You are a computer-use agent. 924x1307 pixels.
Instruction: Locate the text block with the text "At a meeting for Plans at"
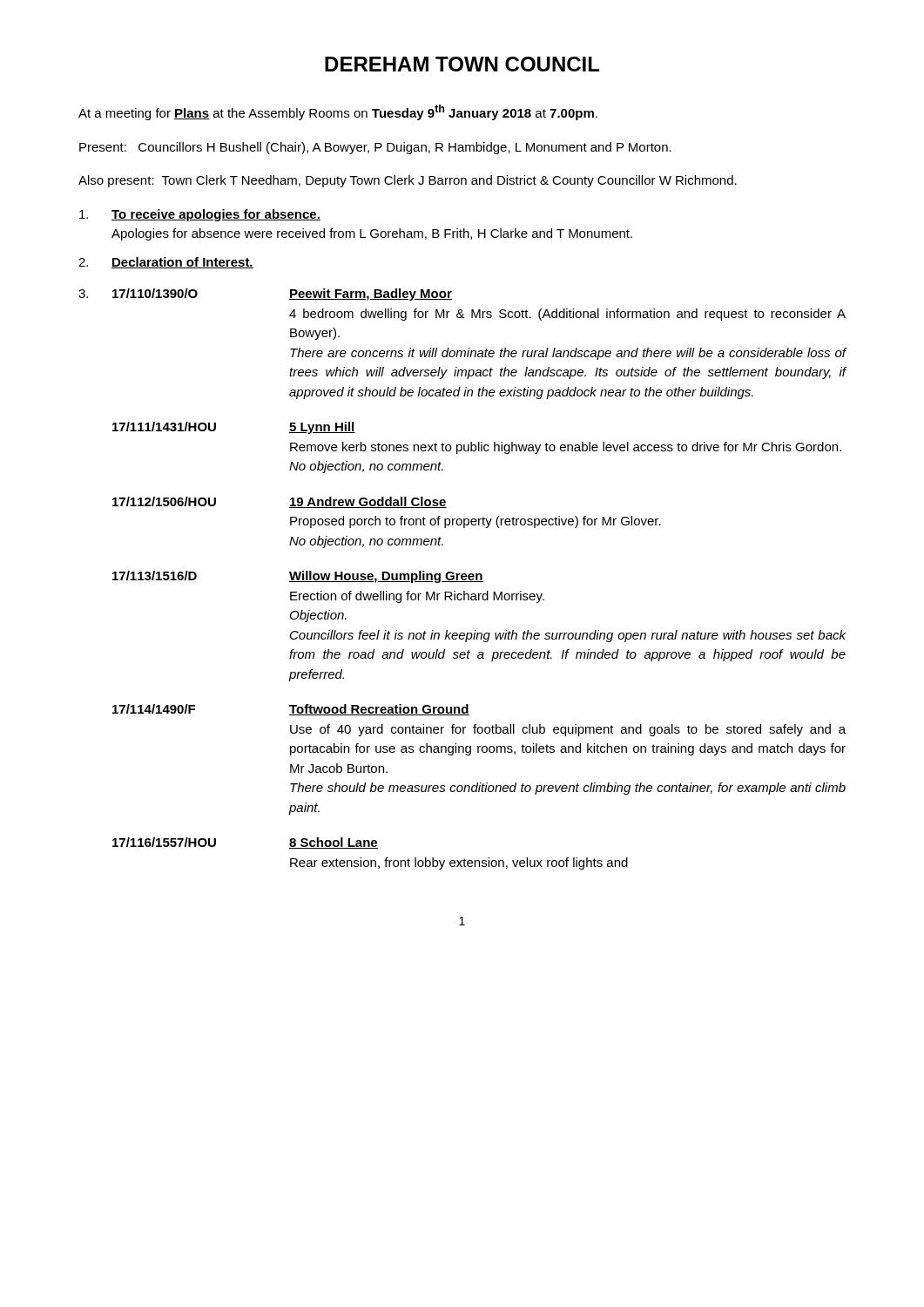pyautogui.click(x=338, y=112)
